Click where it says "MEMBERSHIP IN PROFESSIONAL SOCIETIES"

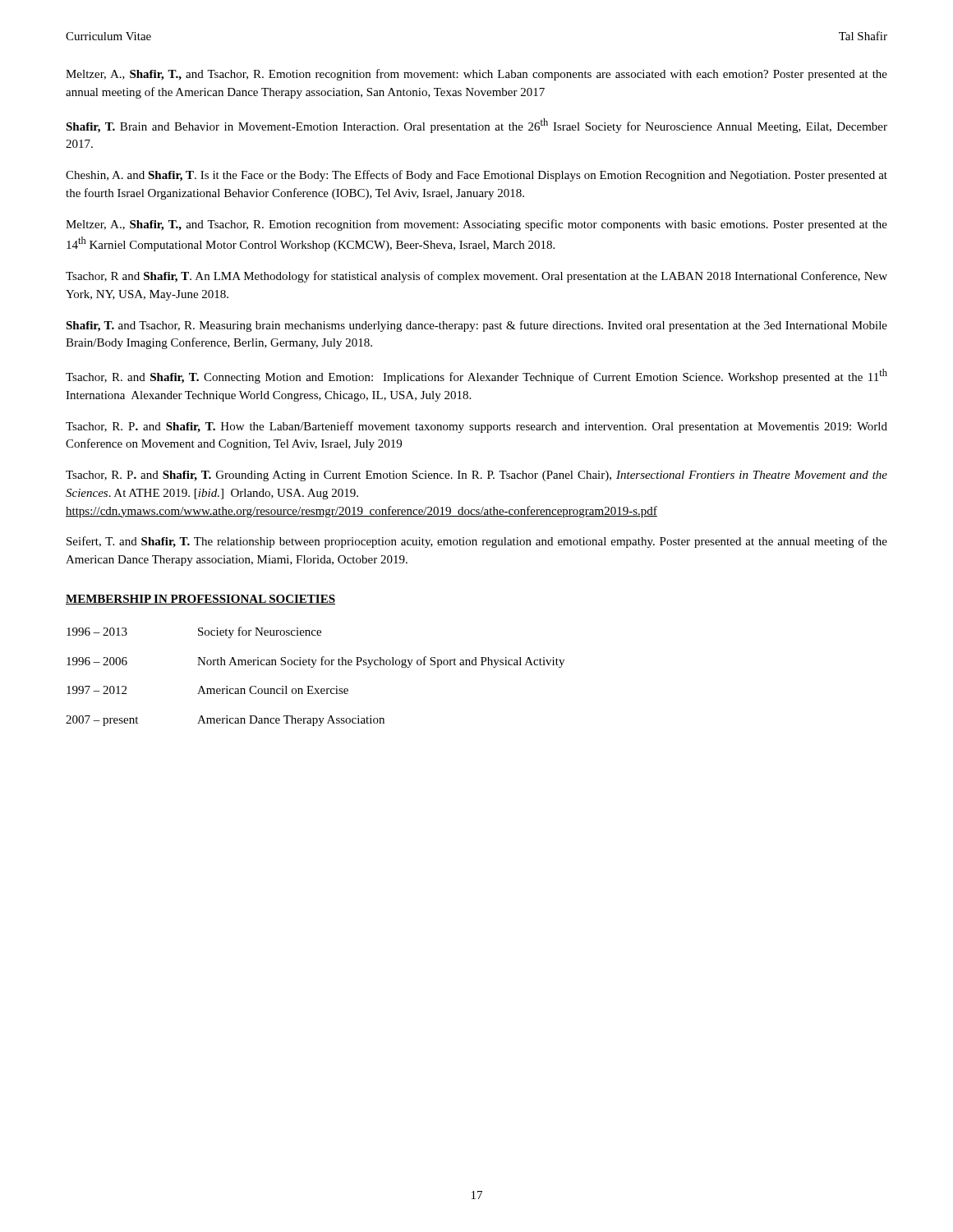[x=200, y=599]
